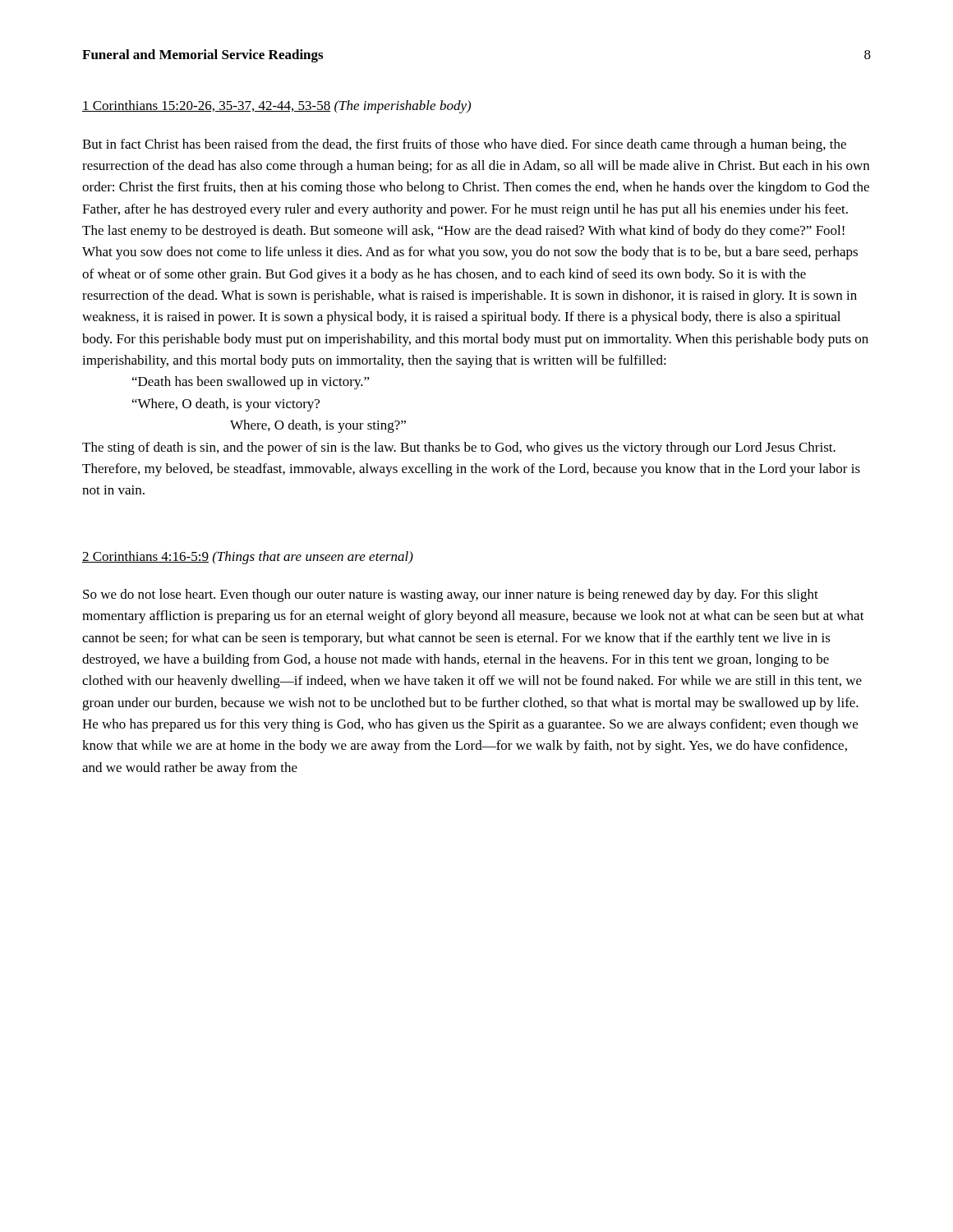This screenshot has width=953, height=1232.
Task: Locate the list item containing "“Death has been swallowed up in"
Action: pyautogui.click(x=251, y=382)
